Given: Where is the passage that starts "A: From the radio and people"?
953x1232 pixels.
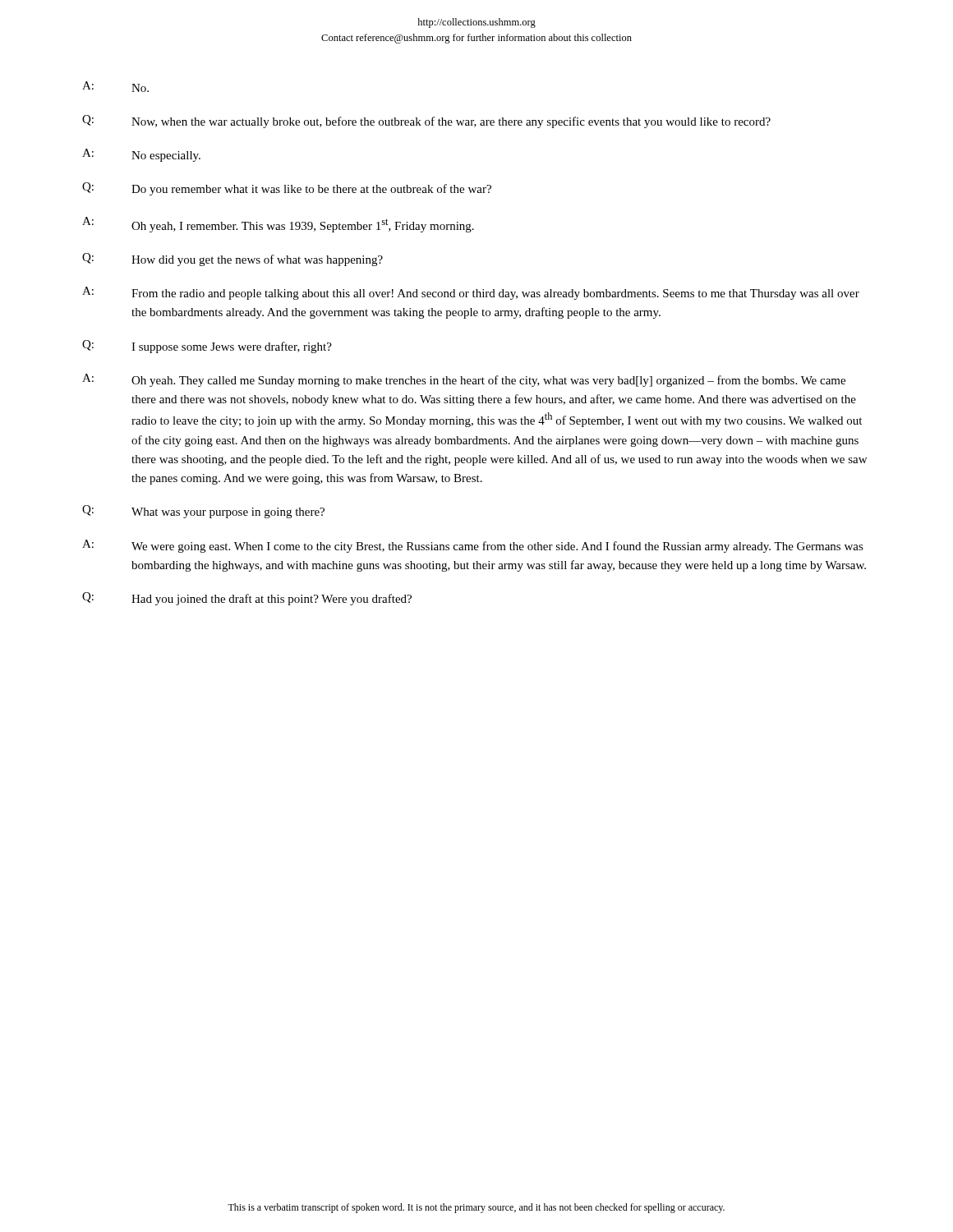Looking at the screenshot, I should click(476, 303).
